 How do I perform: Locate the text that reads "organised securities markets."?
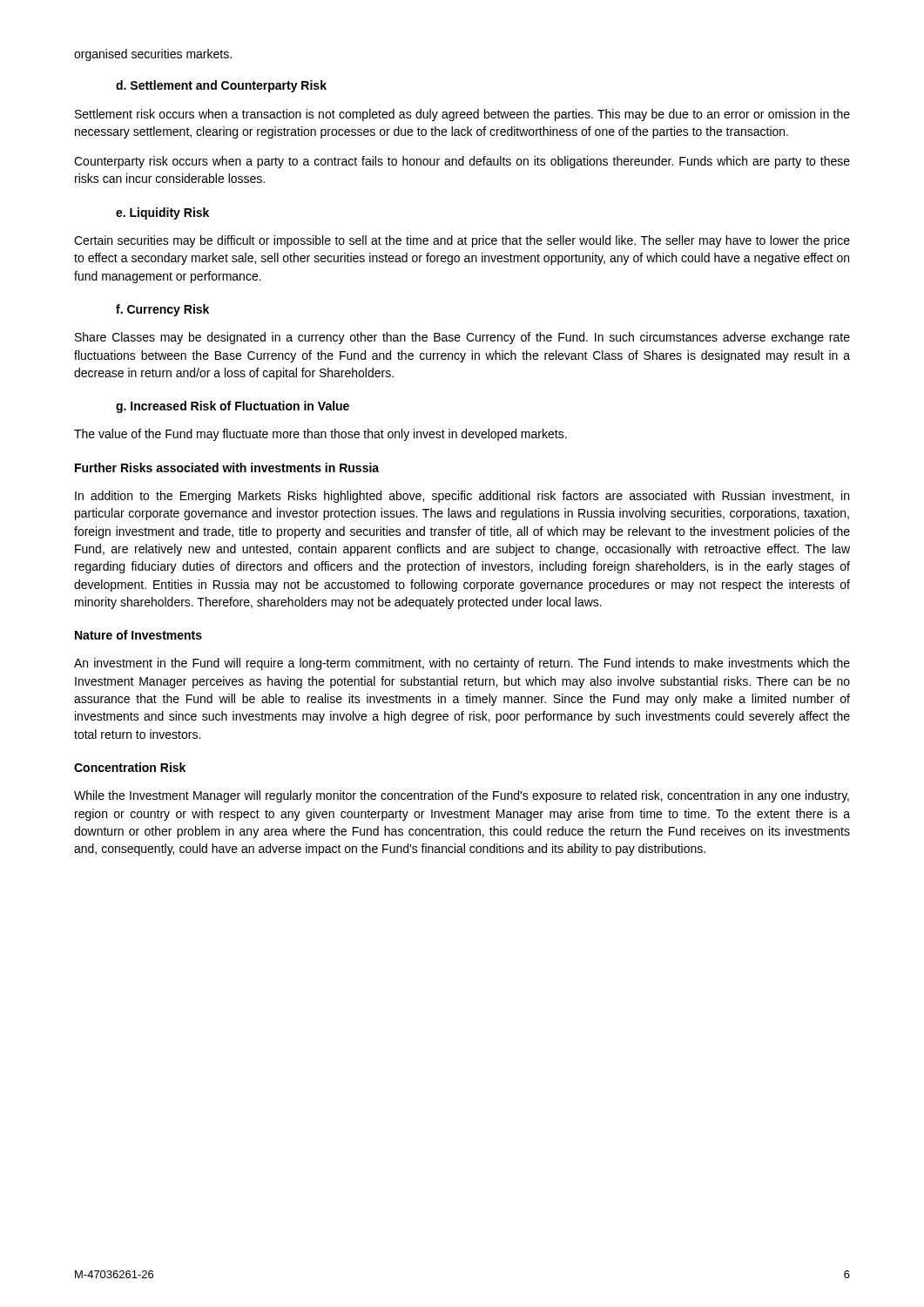click(x=153, y=55)
